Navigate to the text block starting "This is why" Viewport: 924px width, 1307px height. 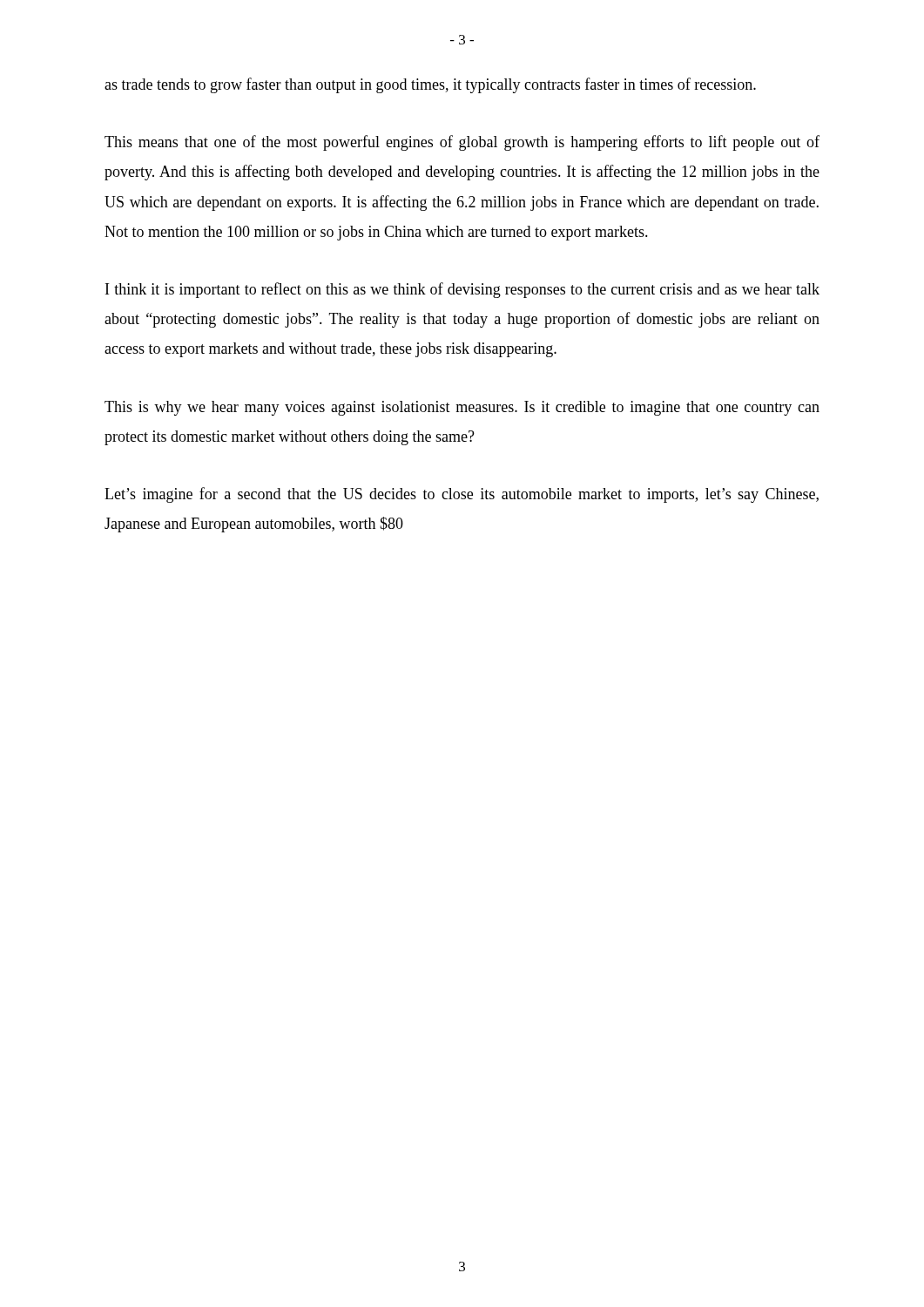click(x=462, y=421)
